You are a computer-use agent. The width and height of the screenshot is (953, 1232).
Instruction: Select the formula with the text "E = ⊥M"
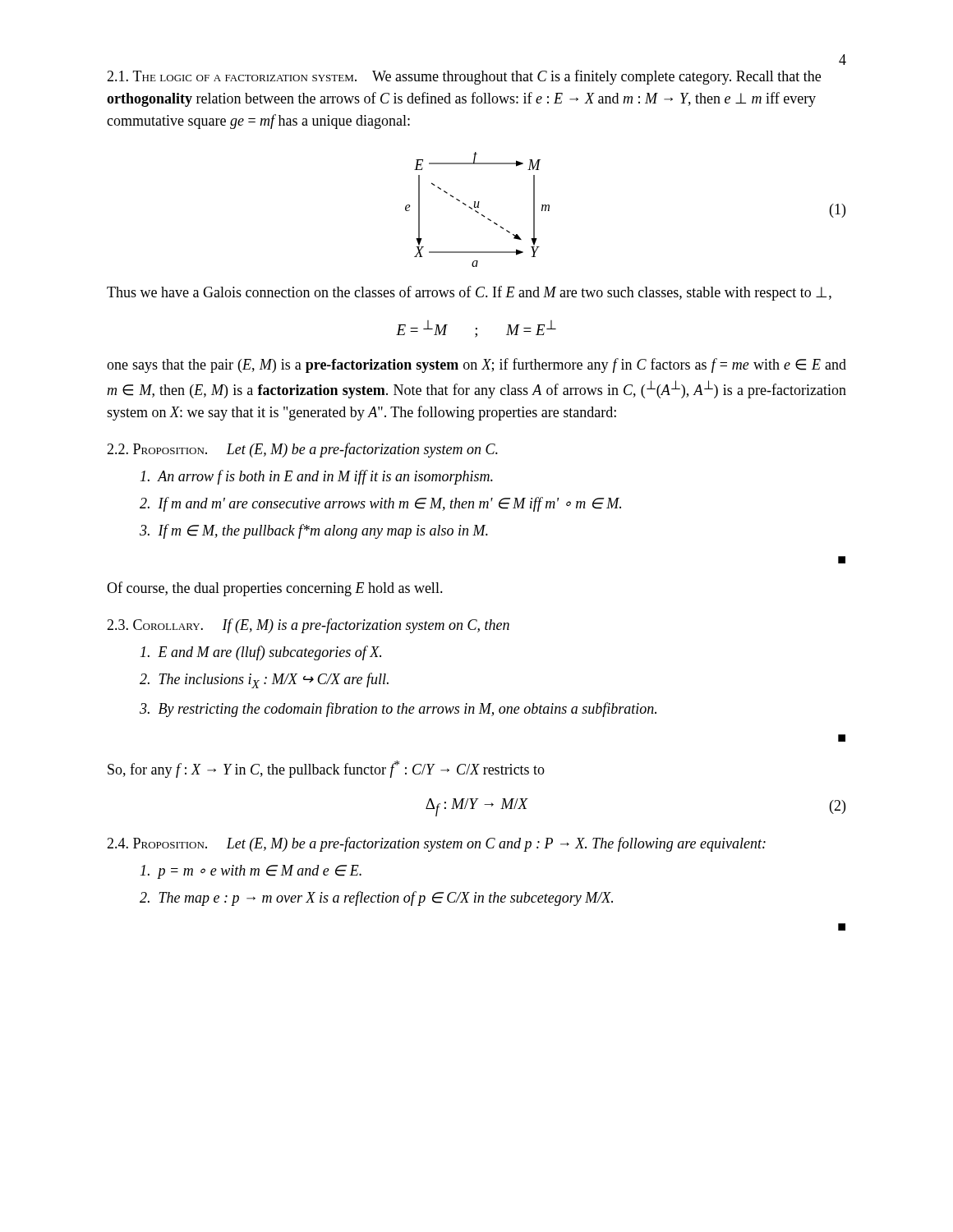[x=476, y=328]
